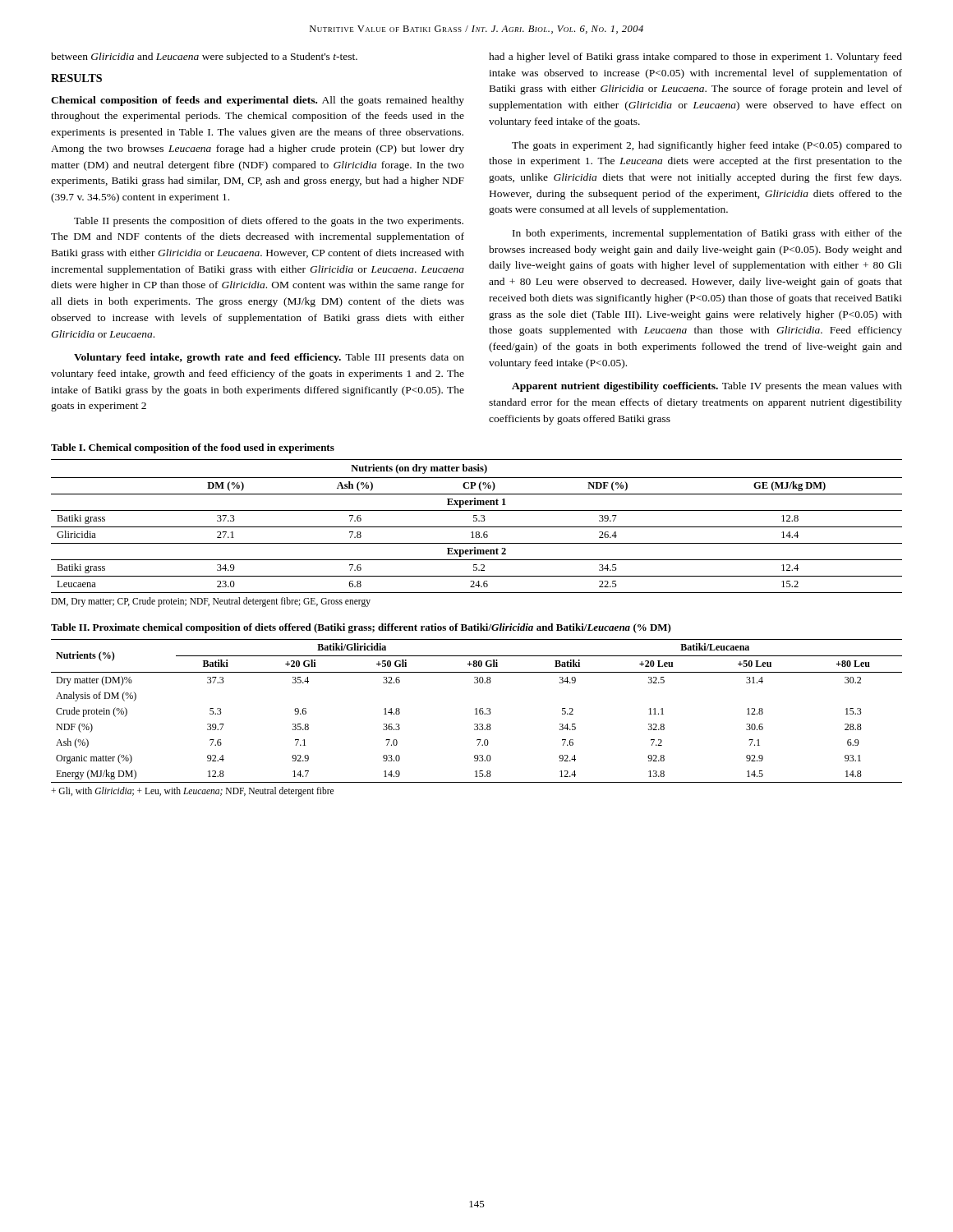
Task: Locate the block of text that opens with "The goats in experiment"
Action: coord(695,177)
